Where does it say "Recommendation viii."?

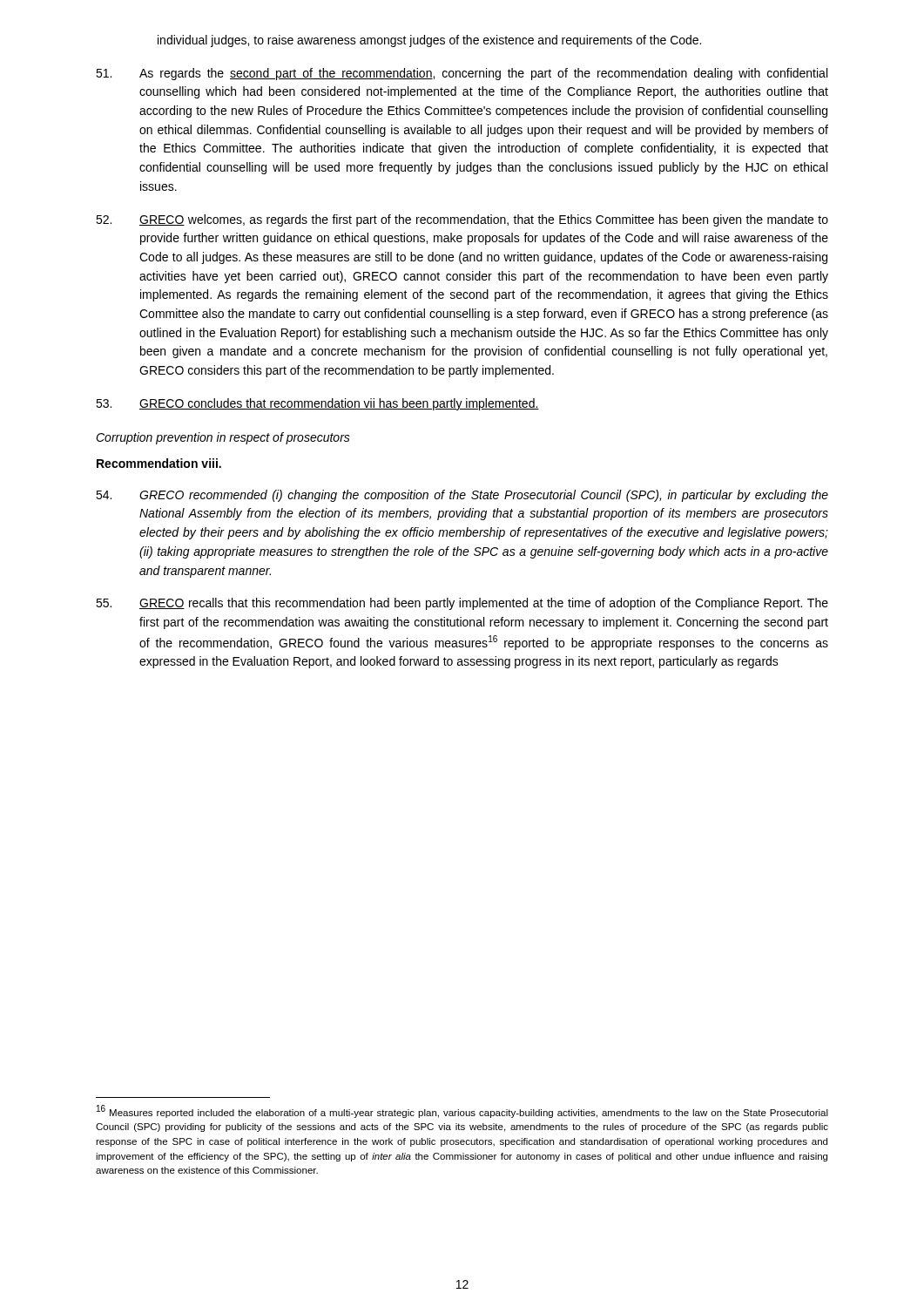click(x=159, y=464)
